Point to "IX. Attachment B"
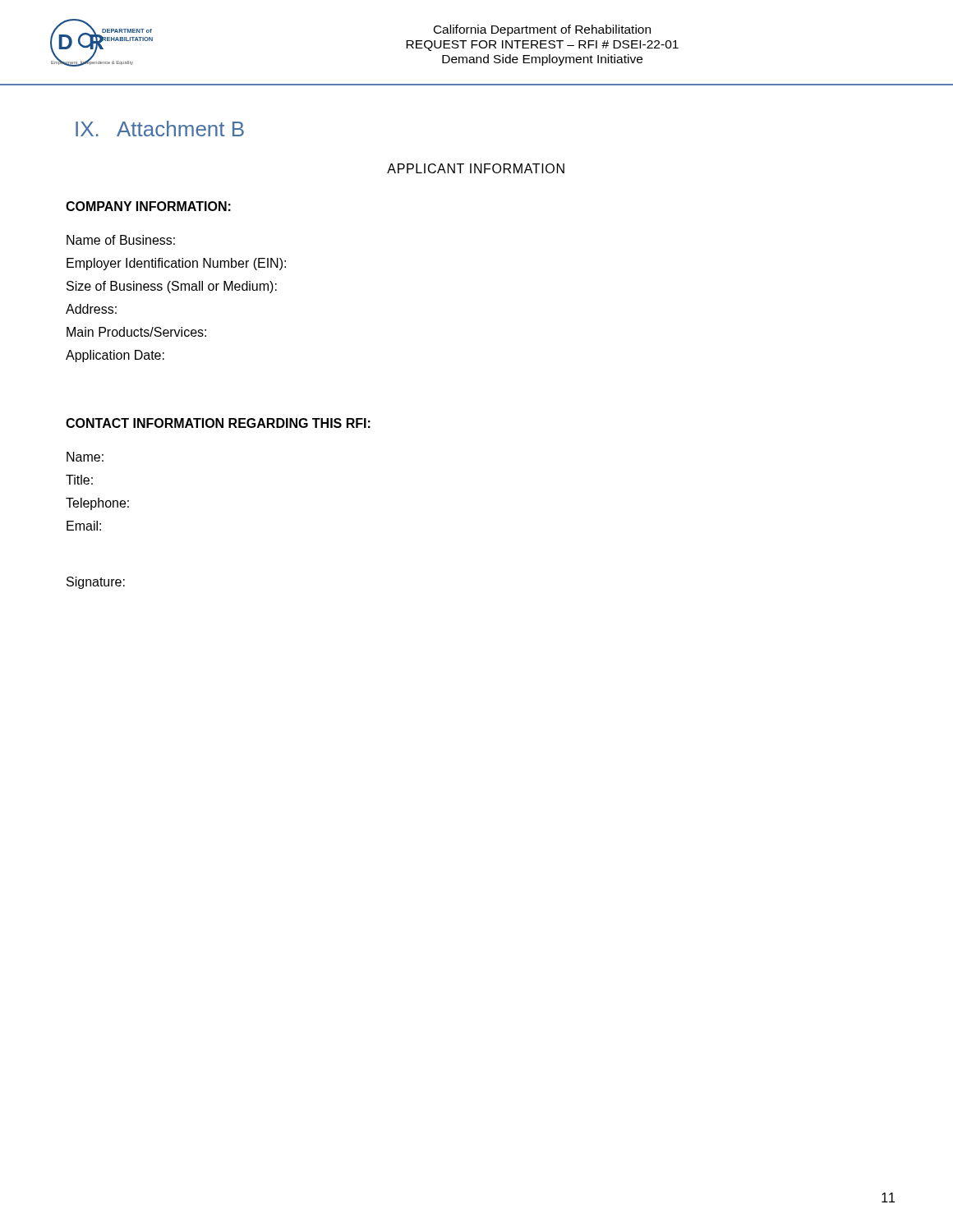 (159, 129)
